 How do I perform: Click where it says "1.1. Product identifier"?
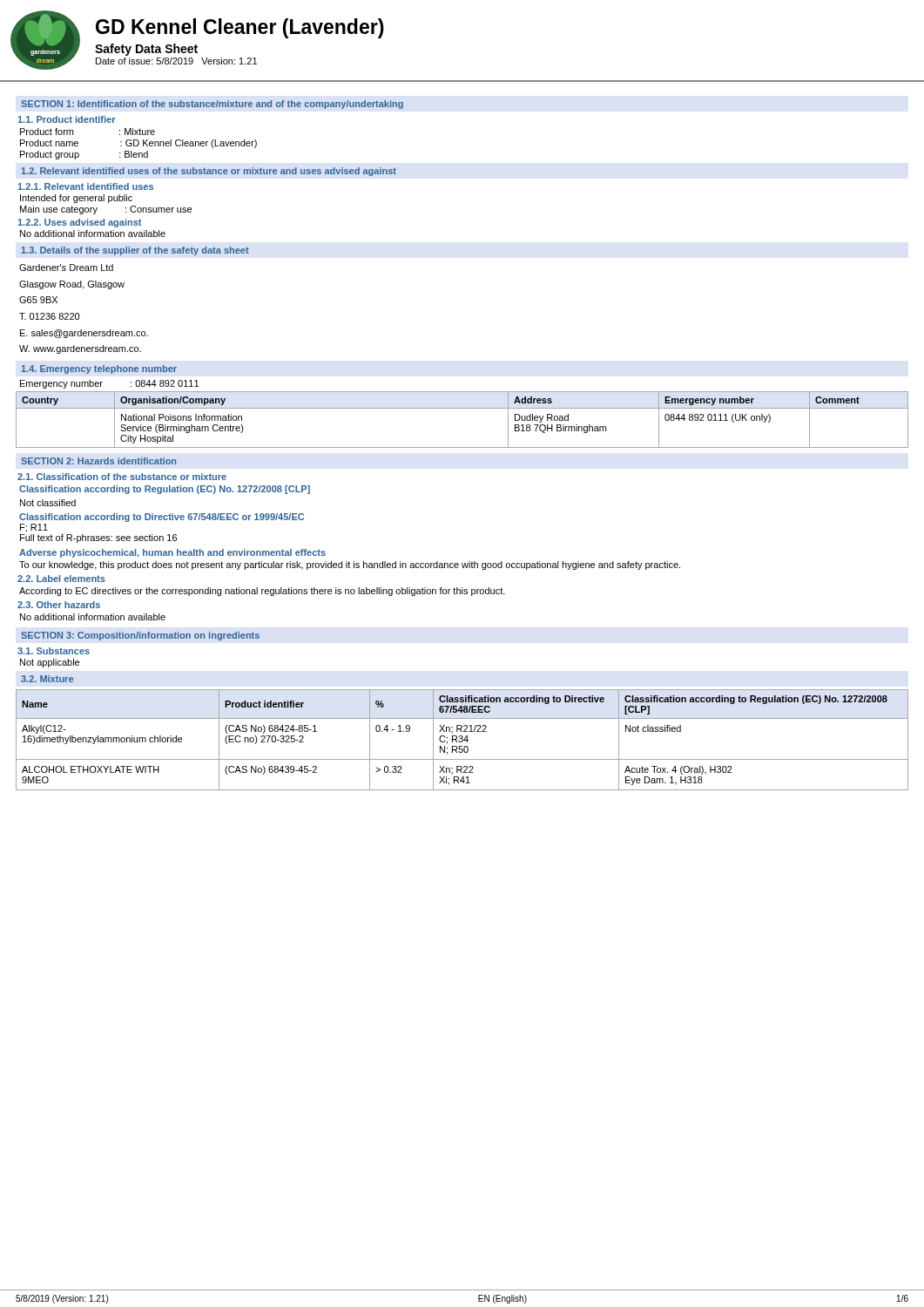click(x=66, y=119)
